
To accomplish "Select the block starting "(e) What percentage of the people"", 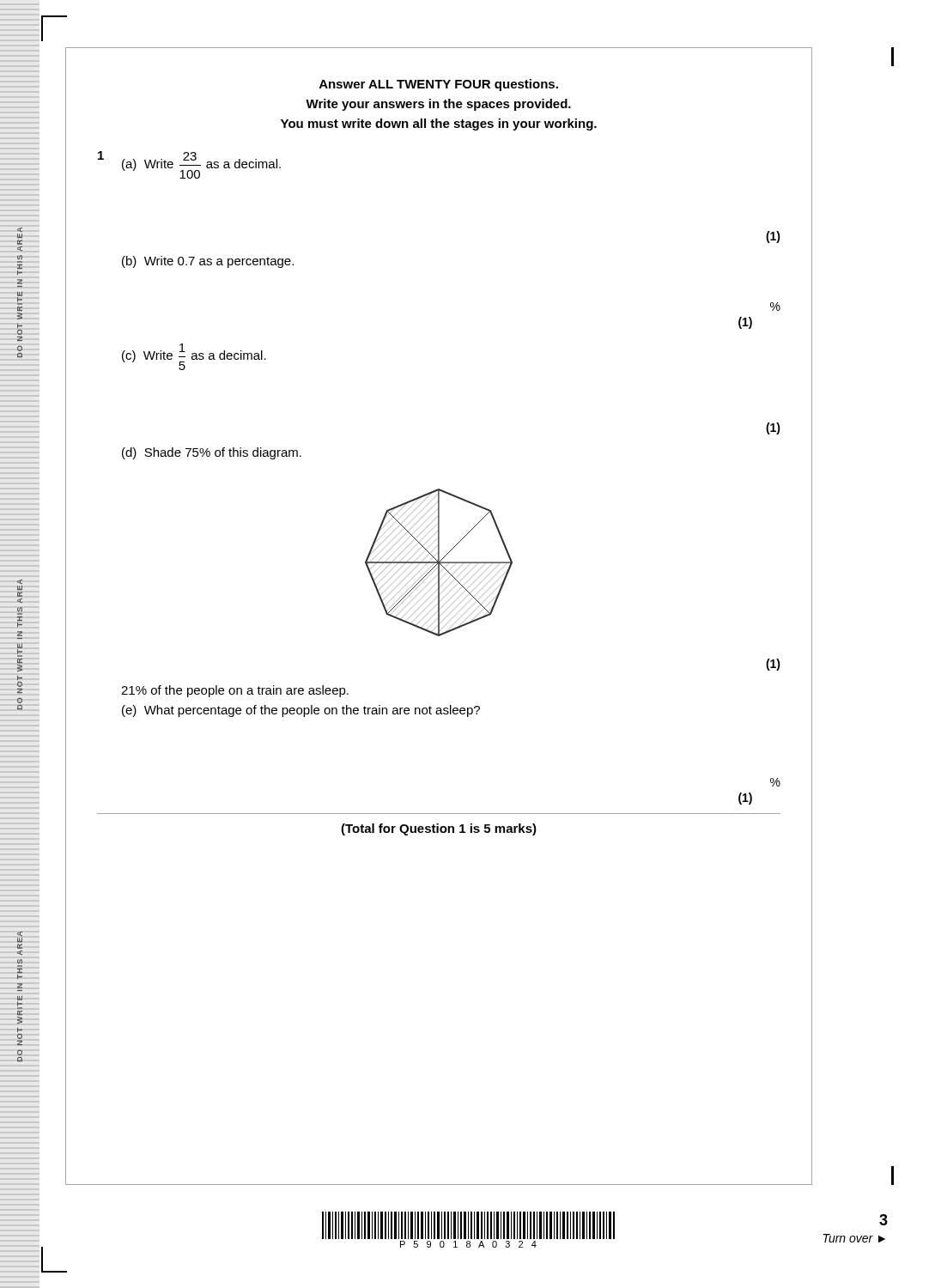I will 301,710.
